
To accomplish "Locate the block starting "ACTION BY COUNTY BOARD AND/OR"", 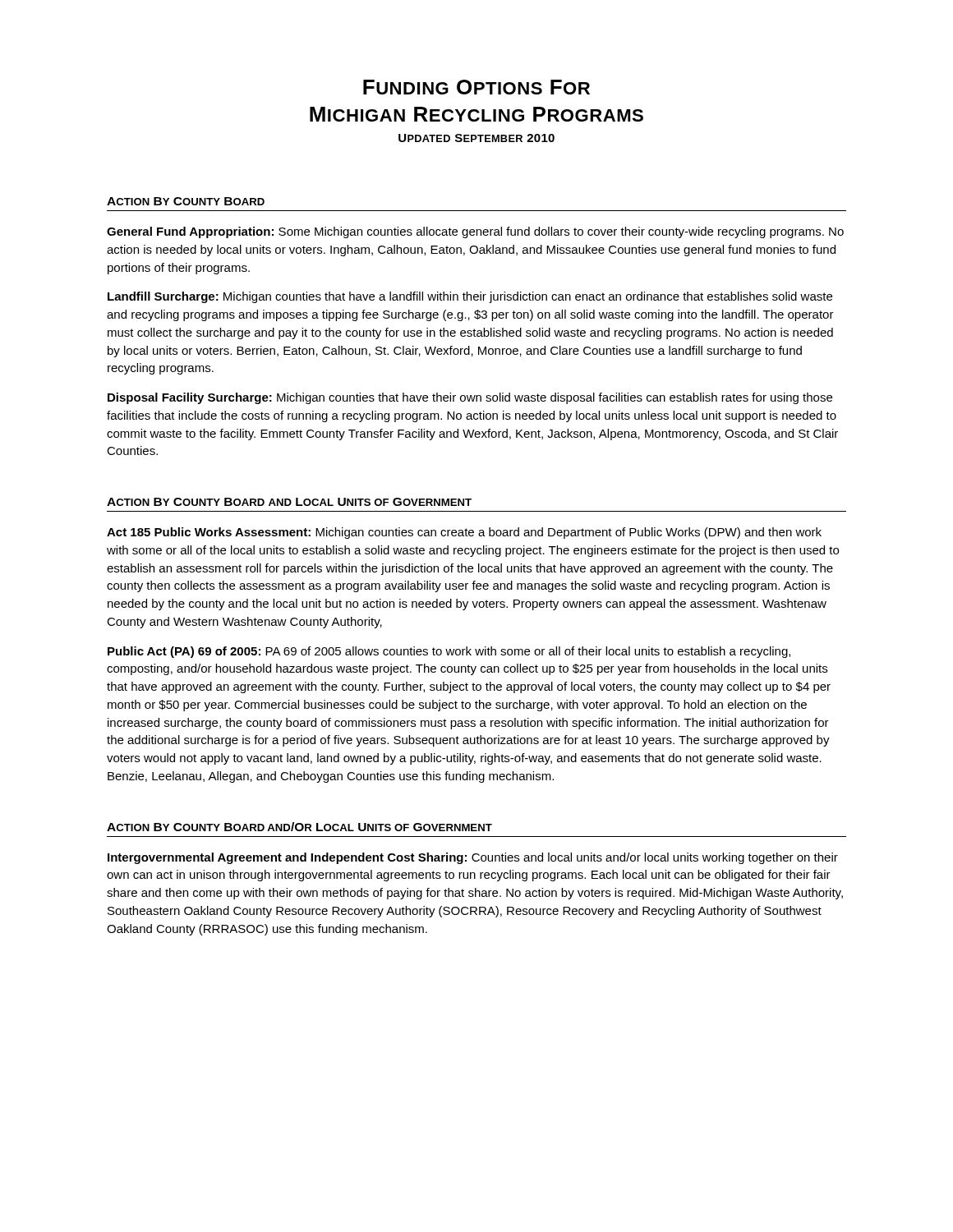I will click(299, 826).
